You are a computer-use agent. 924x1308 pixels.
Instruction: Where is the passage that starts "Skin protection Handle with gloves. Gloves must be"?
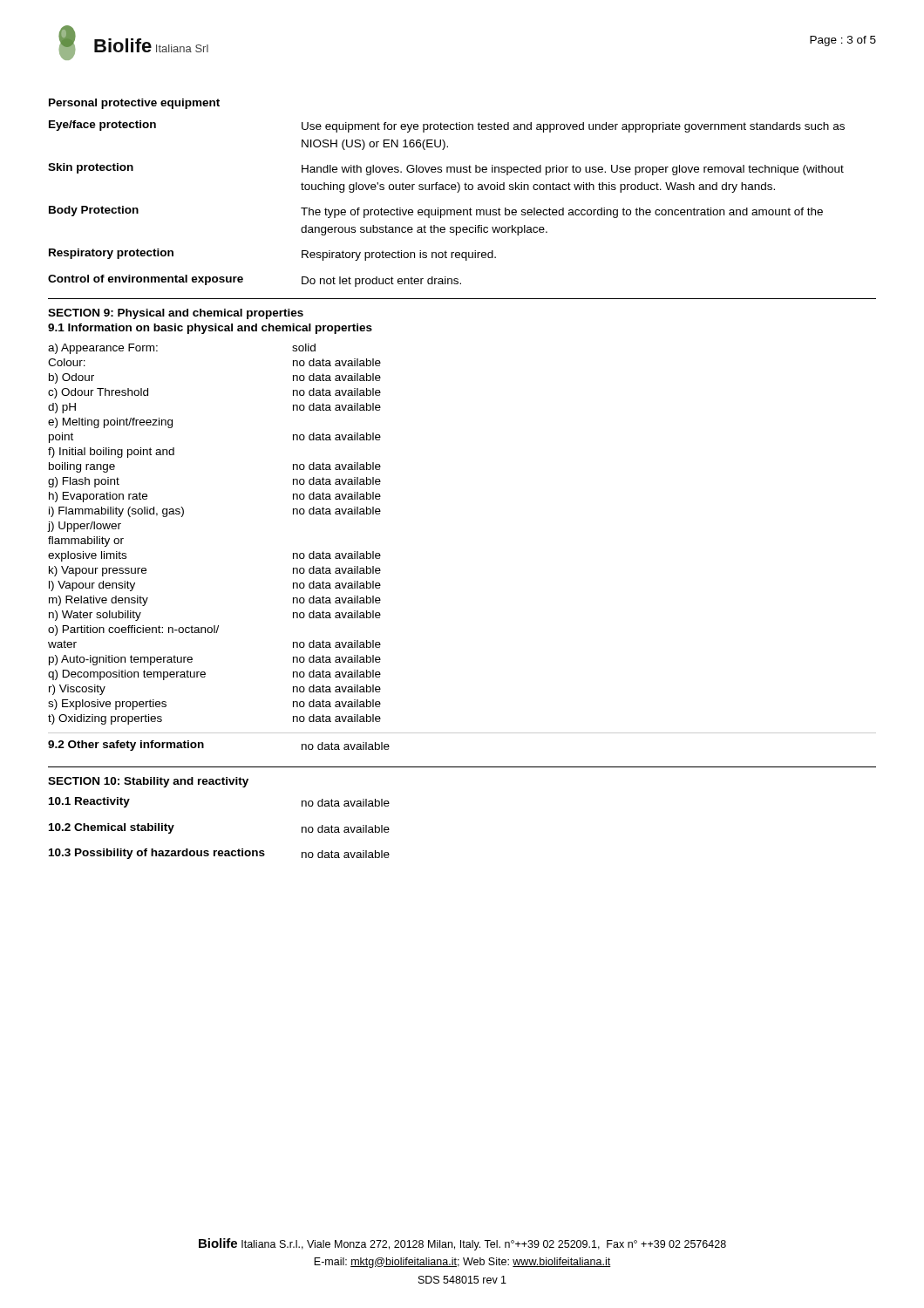pos(462,178)
